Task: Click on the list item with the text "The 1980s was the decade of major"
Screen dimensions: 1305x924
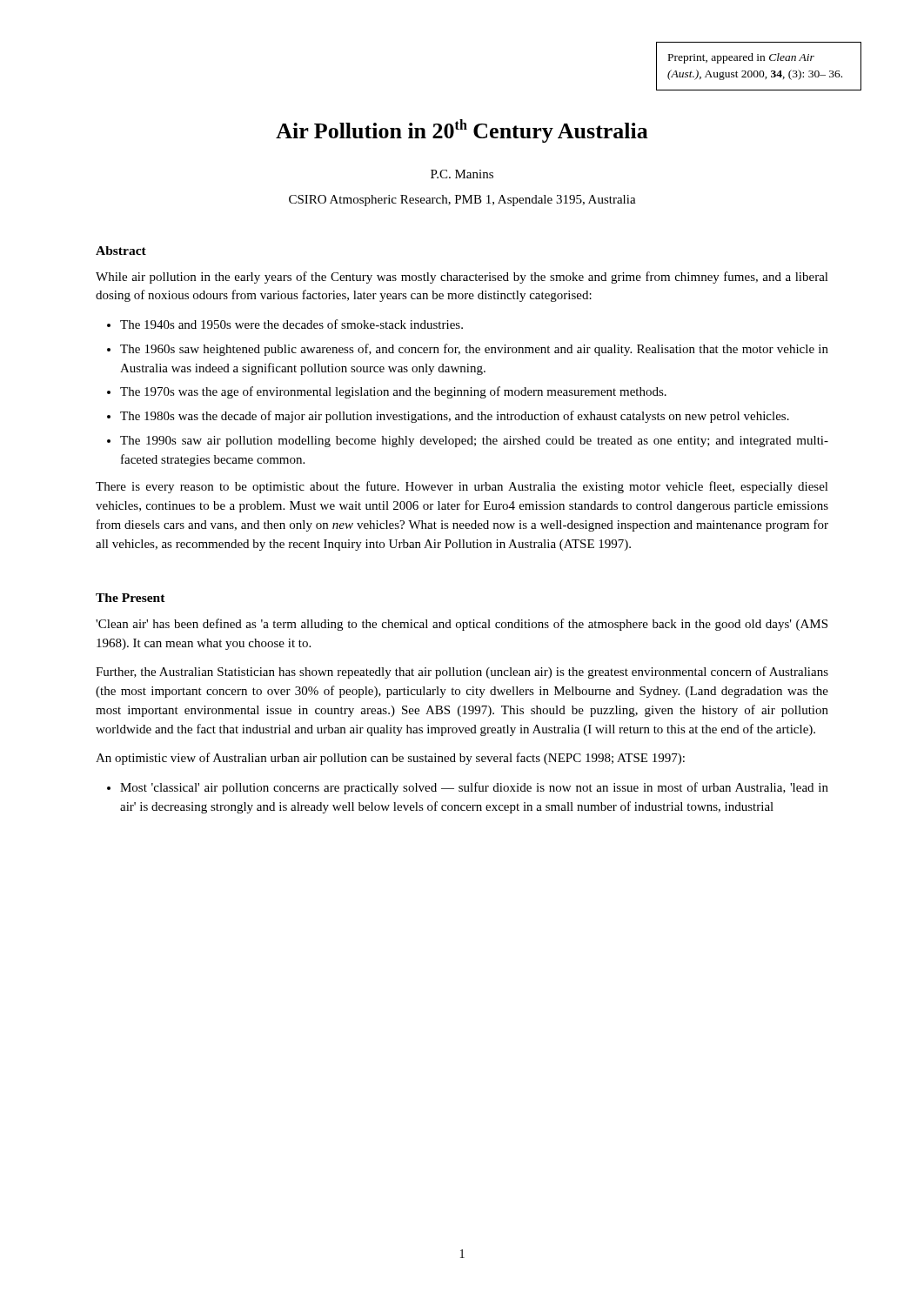Action: pos(455,416)
